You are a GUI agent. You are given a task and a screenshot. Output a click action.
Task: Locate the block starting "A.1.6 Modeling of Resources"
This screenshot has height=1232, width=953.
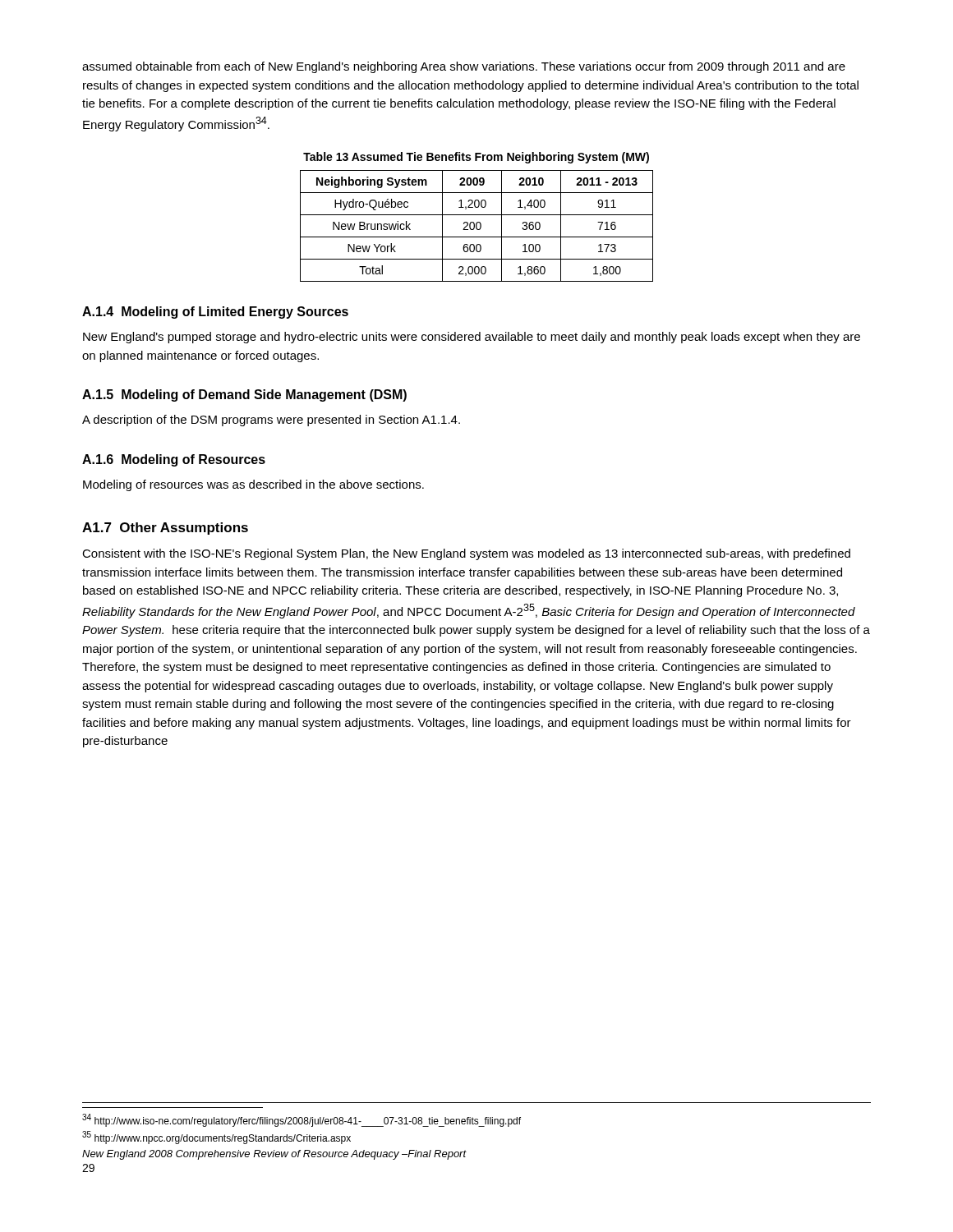pyautogui.click(x=174, y=459)
